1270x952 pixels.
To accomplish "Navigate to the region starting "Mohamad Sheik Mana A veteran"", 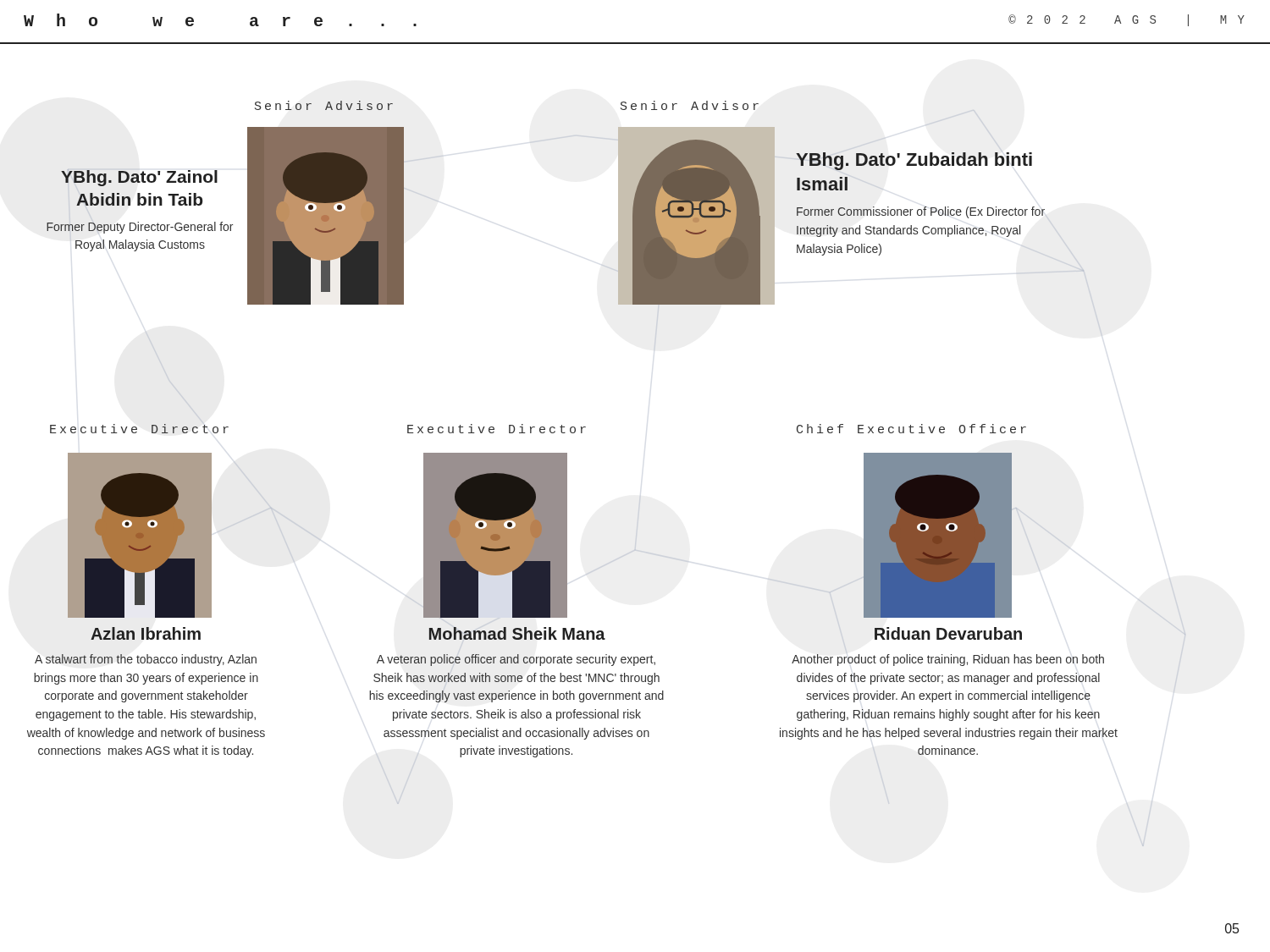I will pyautogui.click(x=517, y=693).
